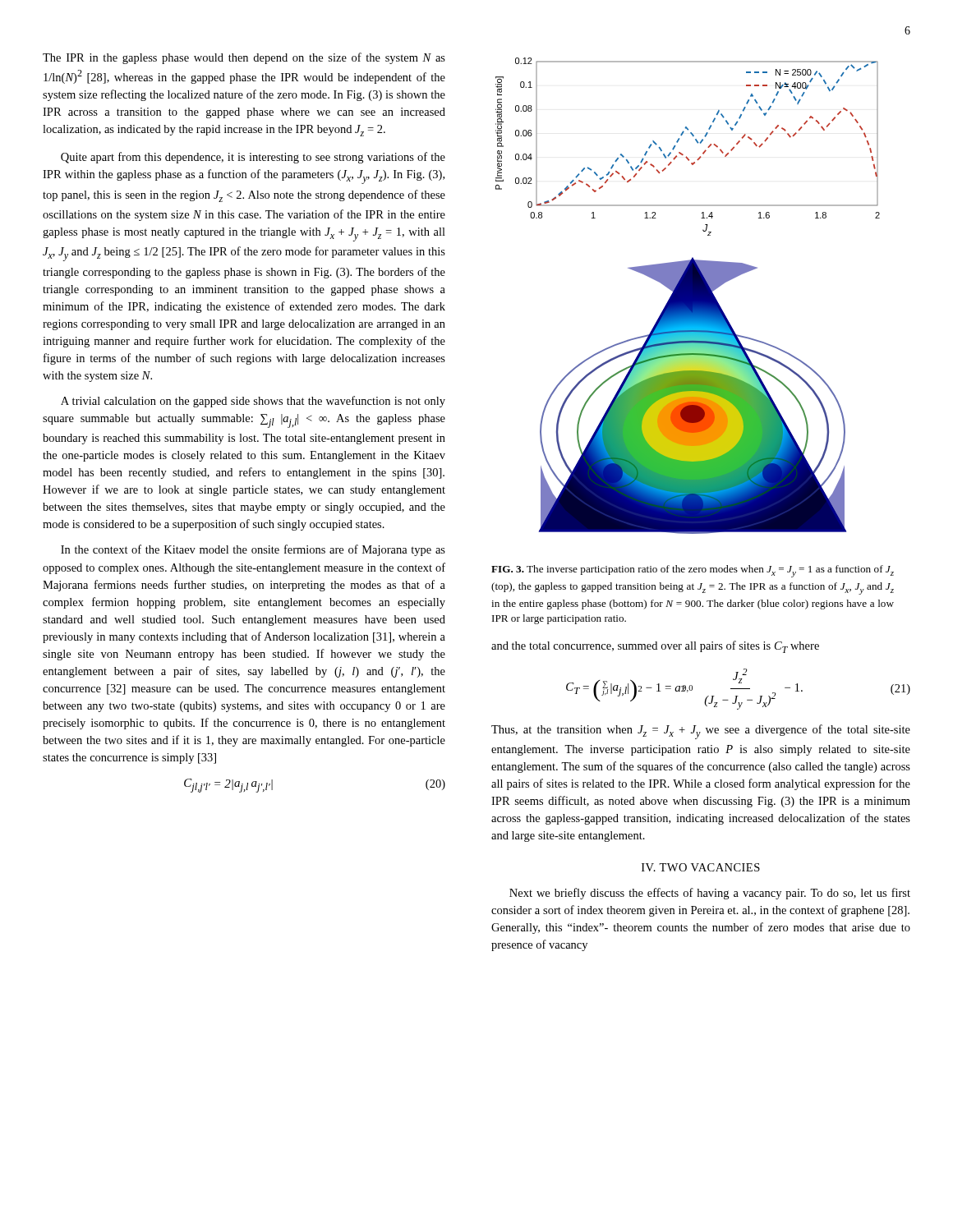
Task: Locate the block of text that opens with "and the total concurrence, summed over all"
Action: (701, 647)
